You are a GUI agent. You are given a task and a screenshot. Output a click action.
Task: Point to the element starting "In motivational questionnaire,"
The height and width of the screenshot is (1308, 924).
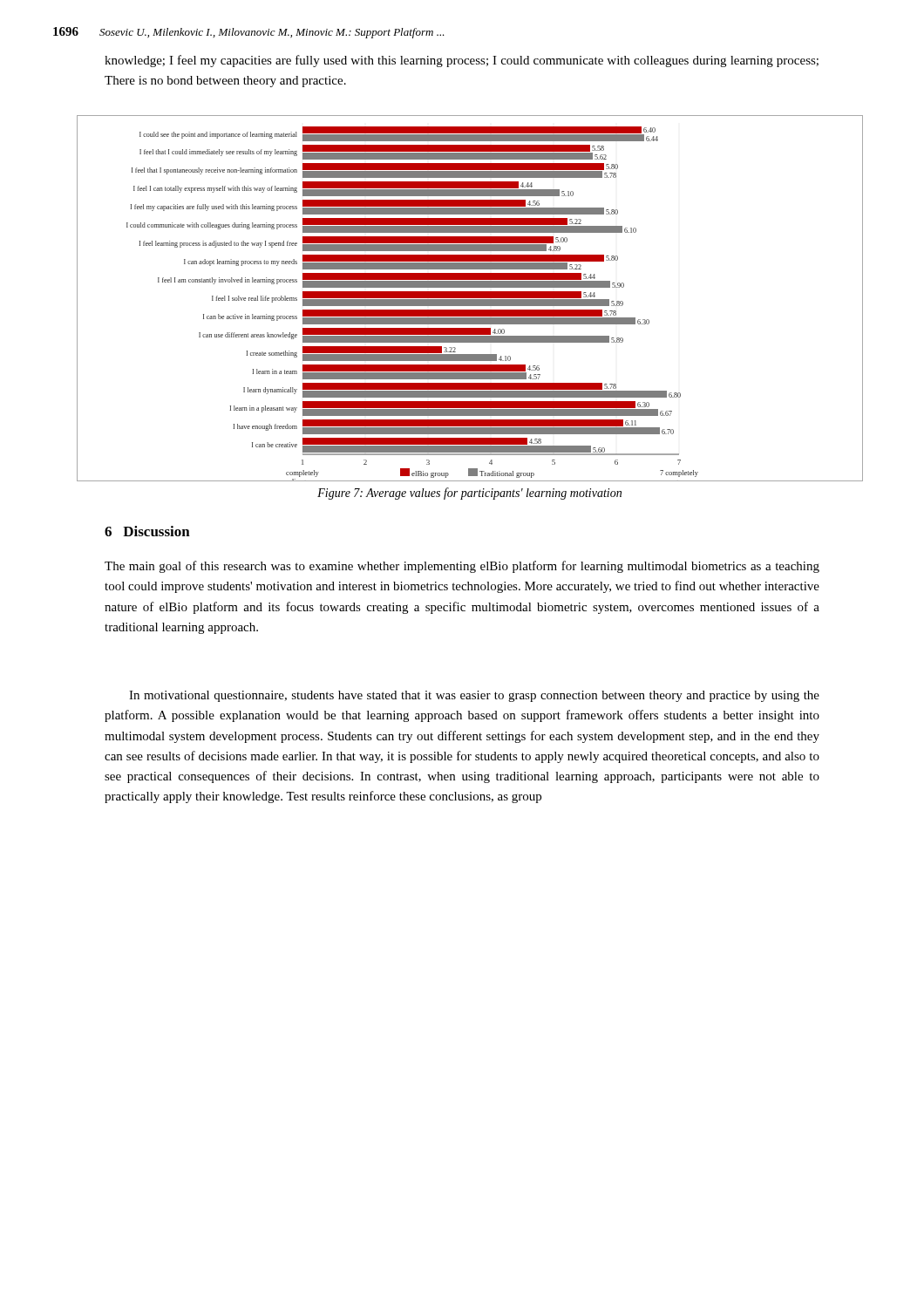(x=462, y=746)
